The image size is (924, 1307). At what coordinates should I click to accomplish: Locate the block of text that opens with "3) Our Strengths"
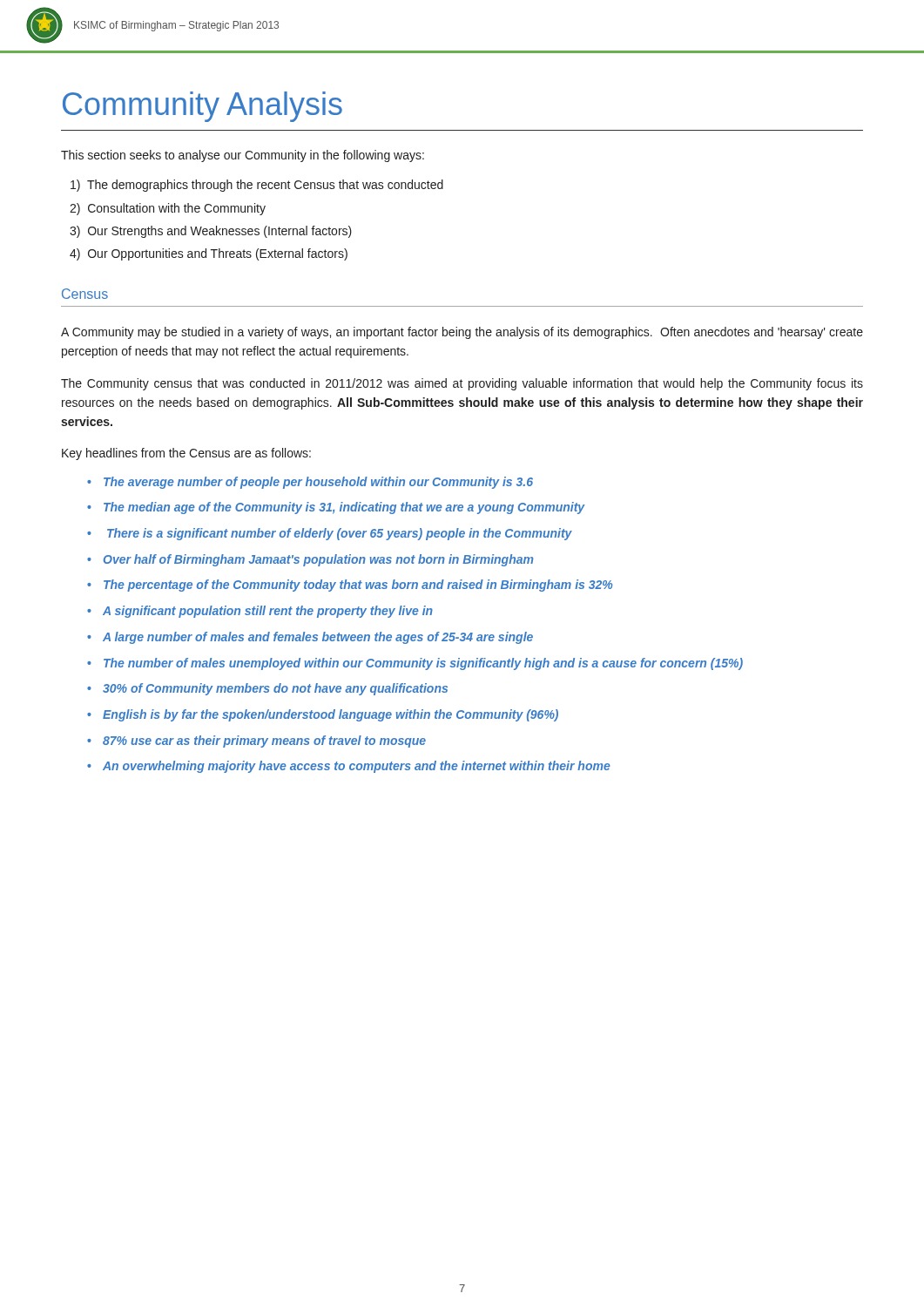(x=211, y=231)
